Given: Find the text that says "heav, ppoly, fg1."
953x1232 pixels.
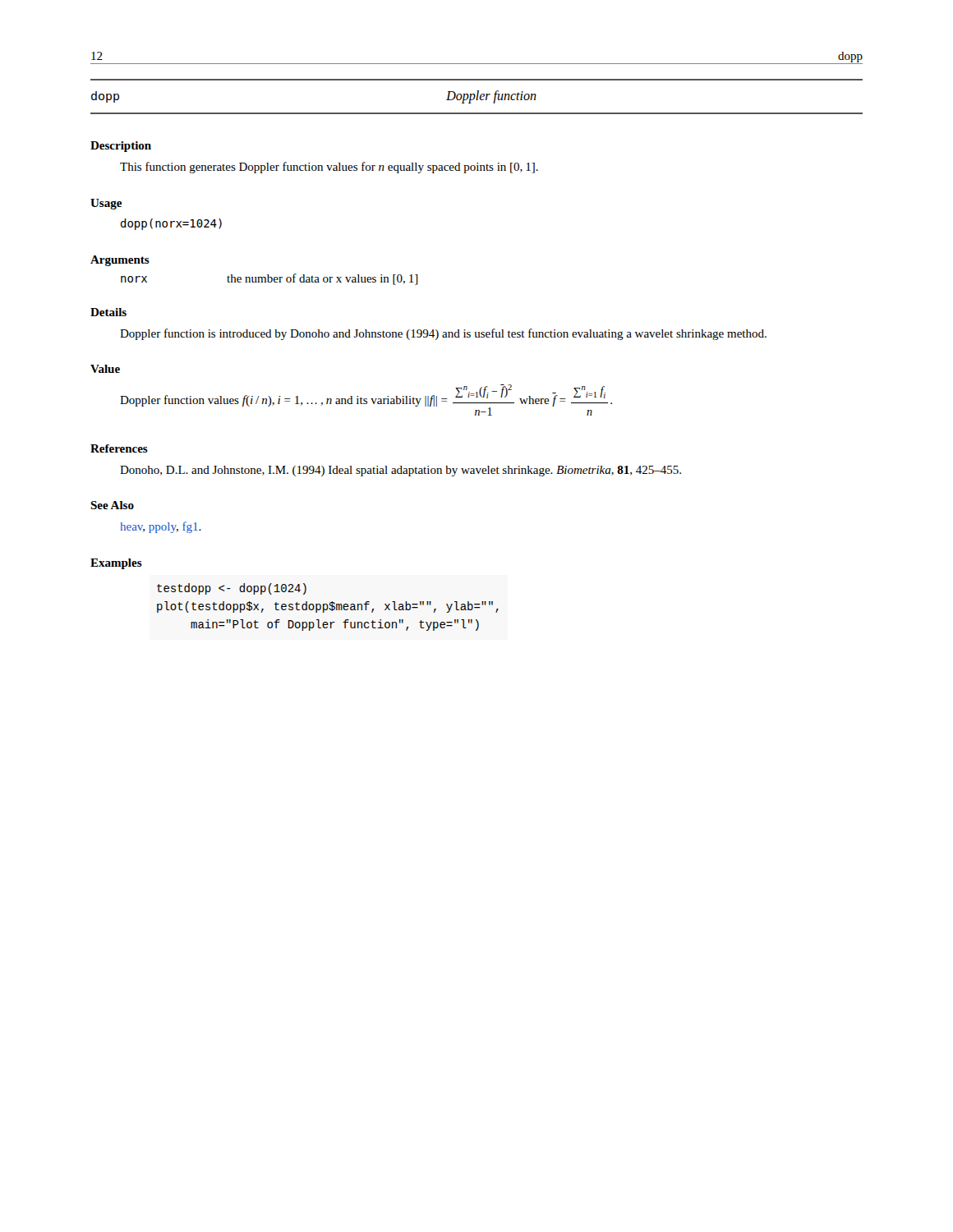Looking at the screenshot, I should pyautogui.click(x=161, y=527).
